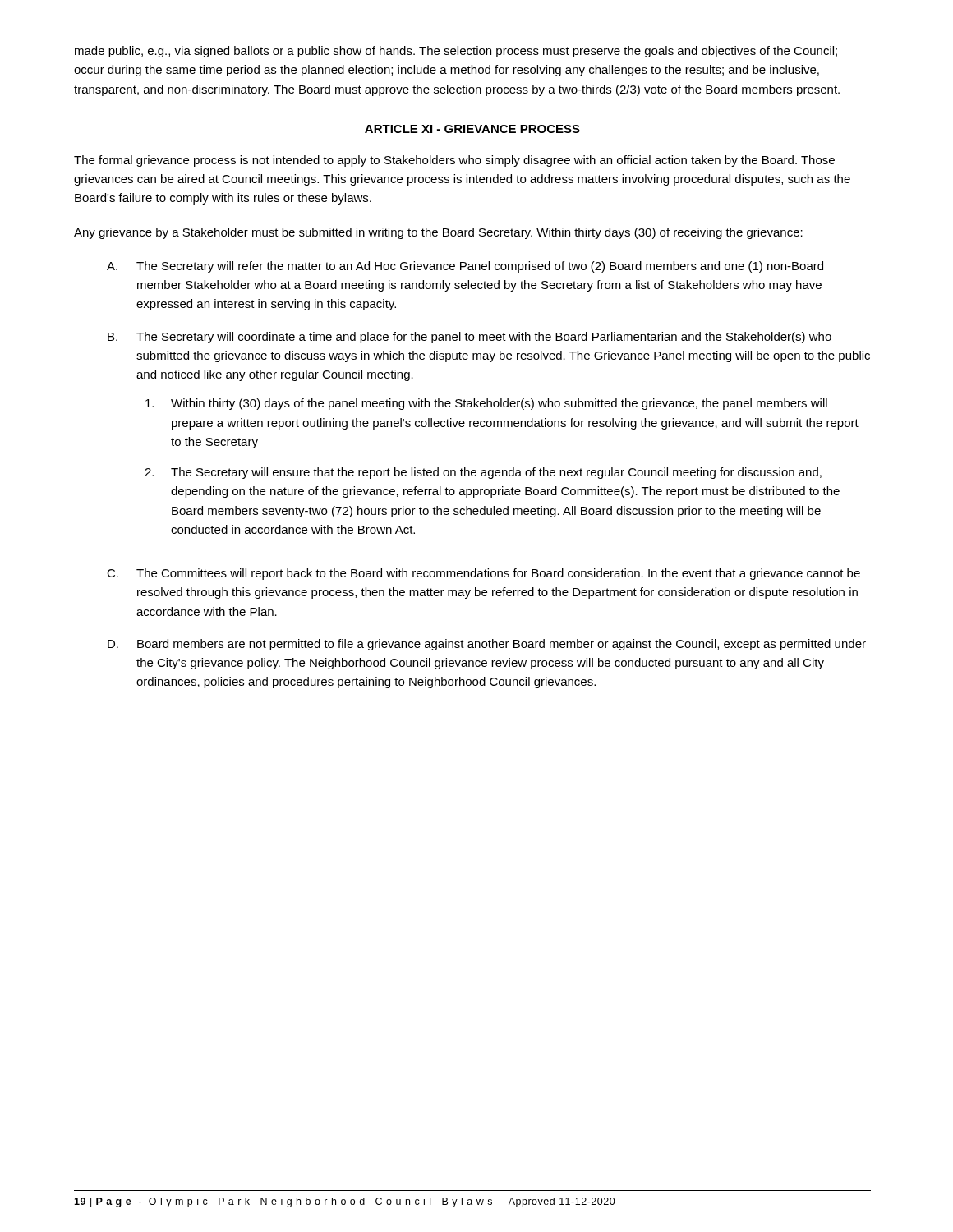Screen dimensions: 1232x953
Task: Navigate to the text block starting "The formal grievance process is"
Action: pyautogui.click(x=462, y=179)
